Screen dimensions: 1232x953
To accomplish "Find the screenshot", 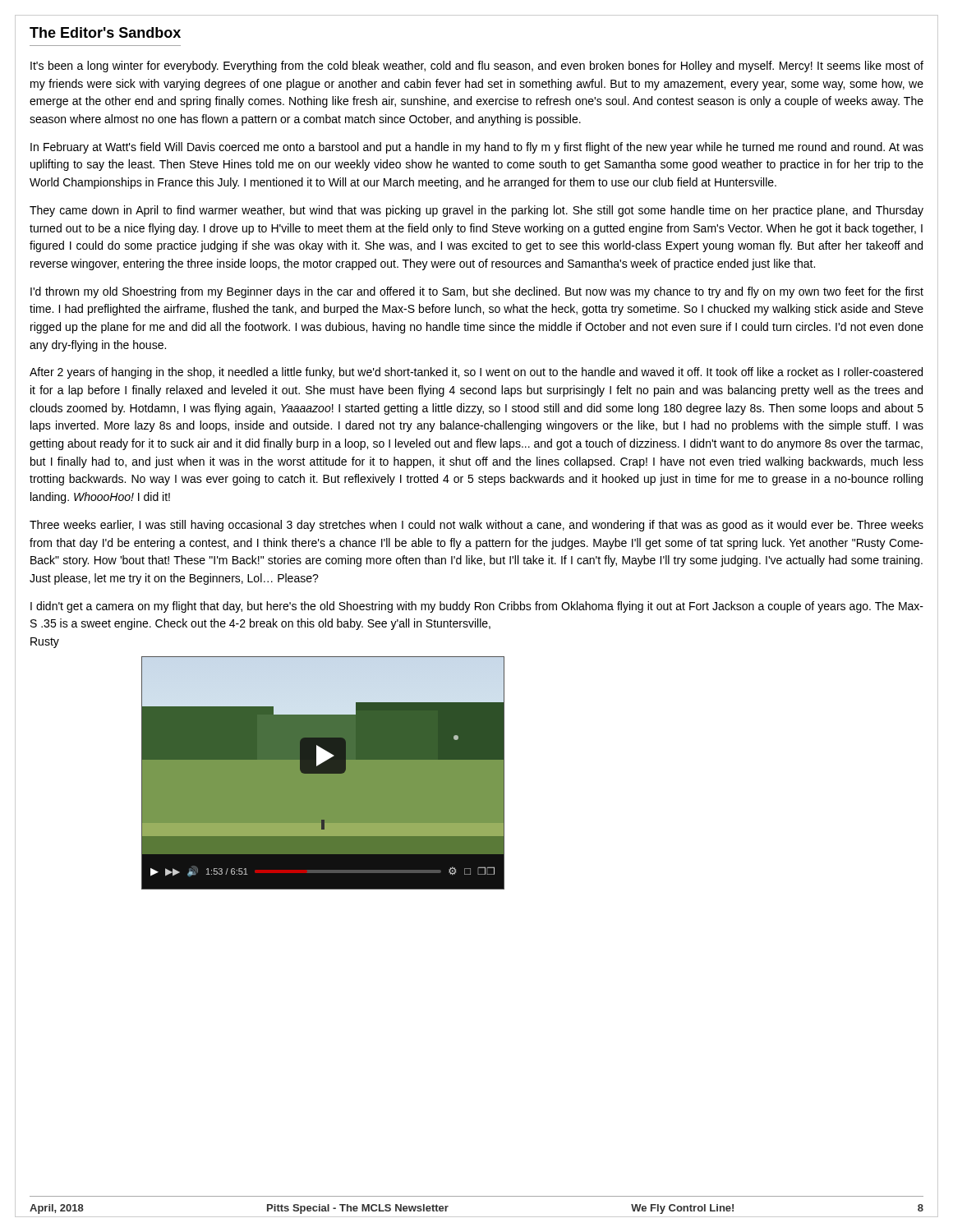I will tap(323, 773).
